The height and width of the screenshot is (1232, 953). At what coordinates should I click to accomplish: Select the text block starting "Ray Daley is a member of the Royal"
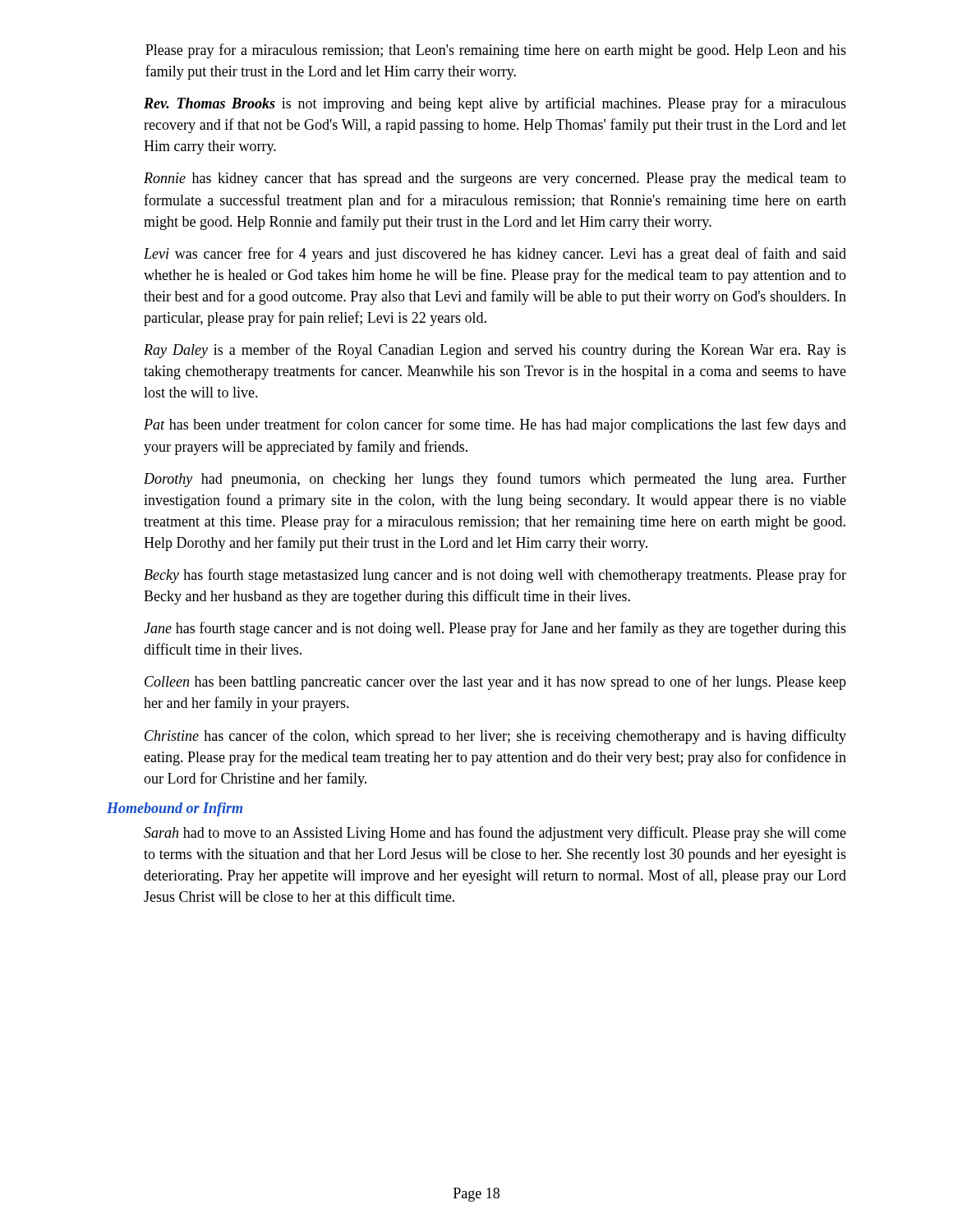coord(495,371)
